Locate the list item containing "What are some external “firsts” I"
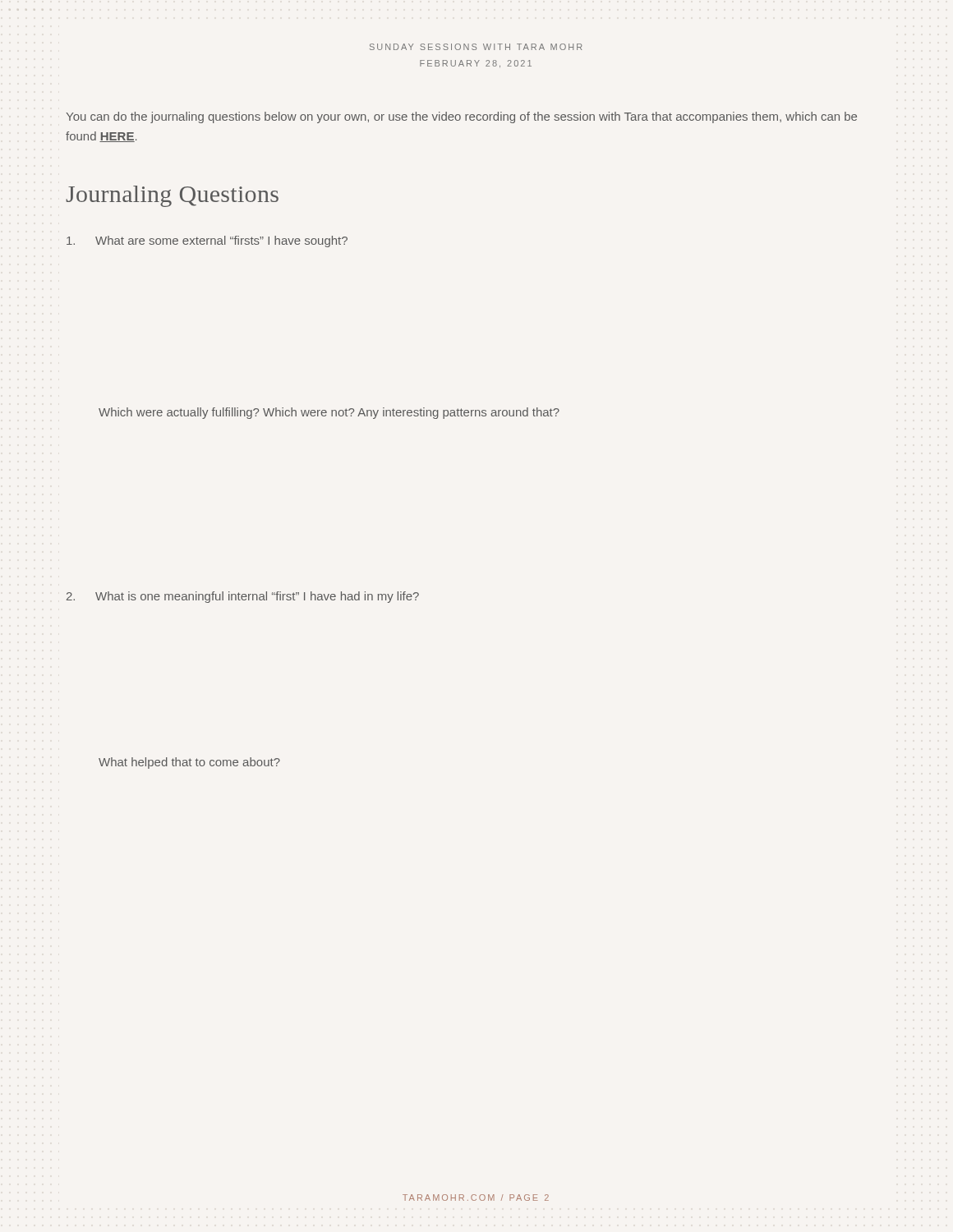This screenshot has width=953, height=1232. coord(207,241)
